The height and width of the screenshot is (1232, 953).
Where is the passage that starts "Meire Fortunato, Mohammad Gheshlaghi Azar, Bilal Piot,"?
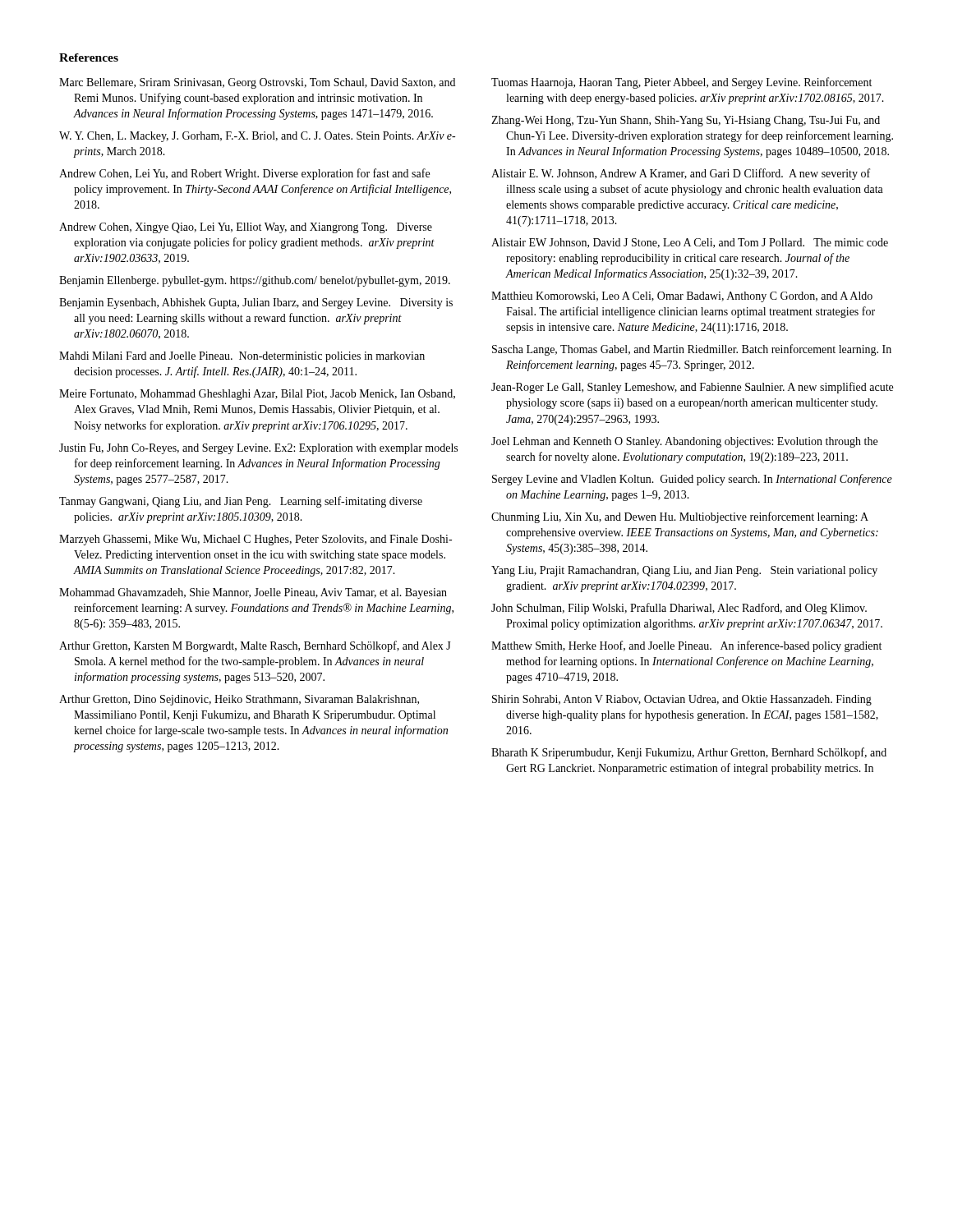pos(257,410)
